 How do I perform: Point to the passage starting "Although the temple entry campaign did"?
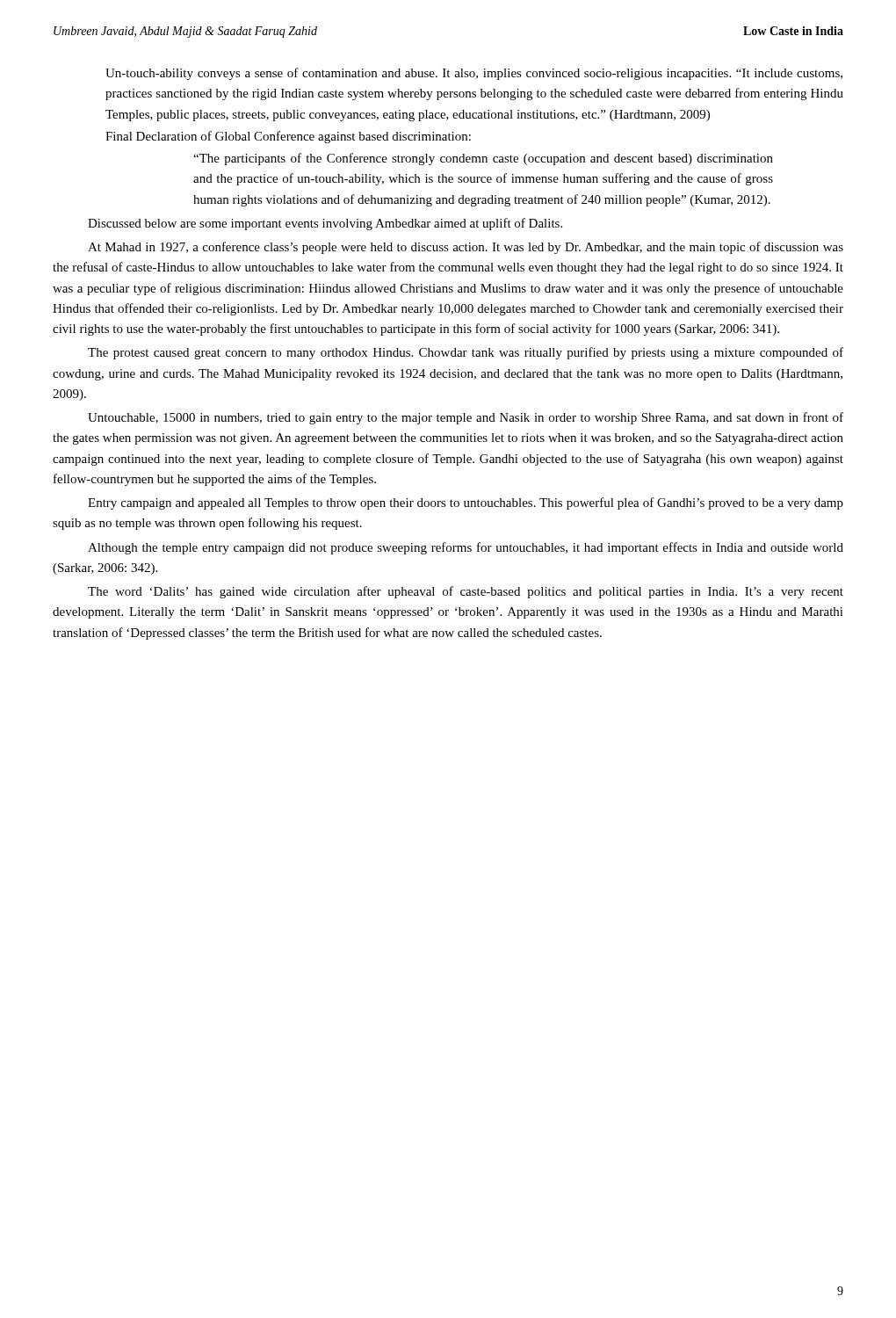[x=448, y=557]
